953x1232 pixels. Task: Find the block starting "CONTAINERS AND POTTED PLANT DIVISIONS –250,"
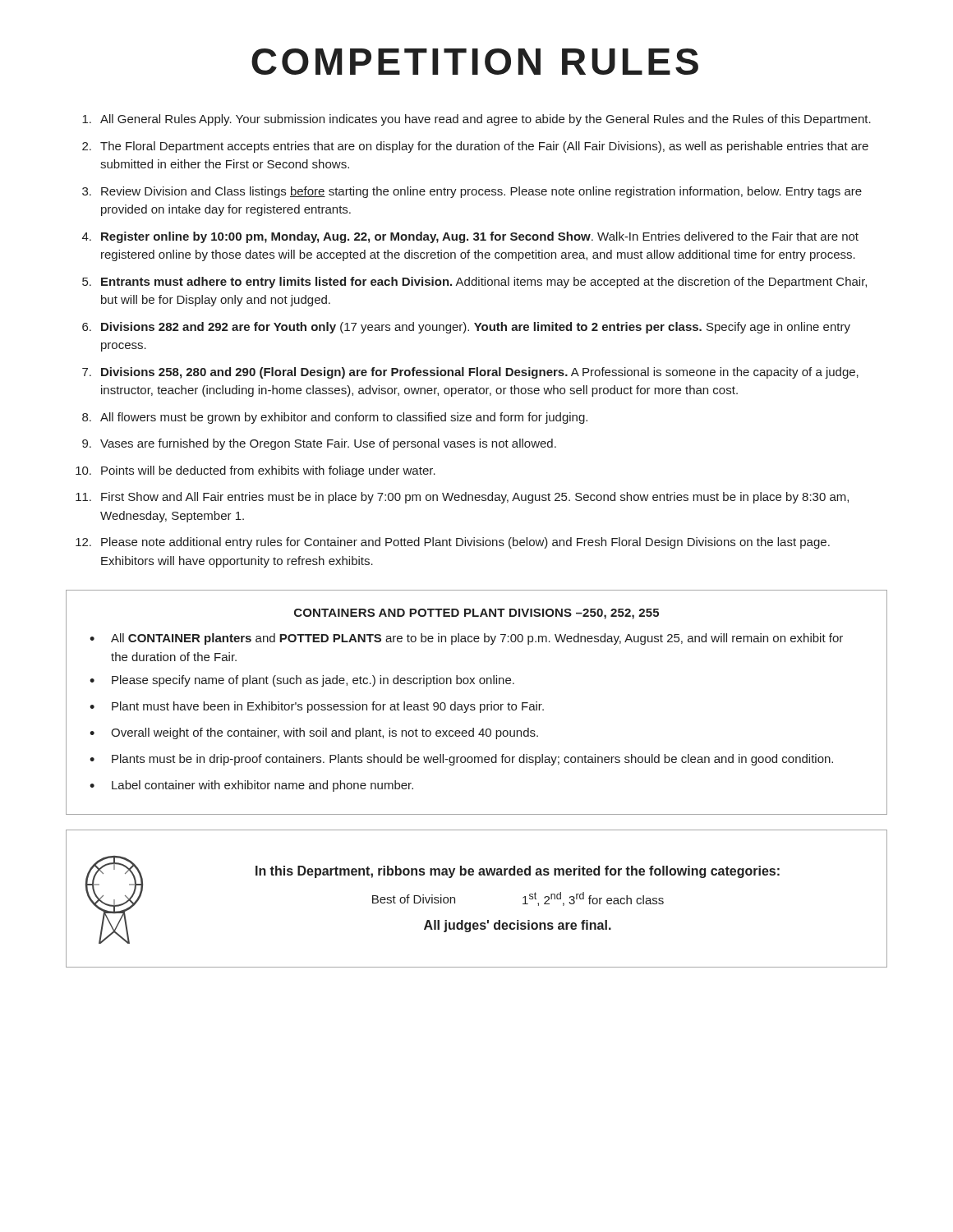(x=476, y=612)
